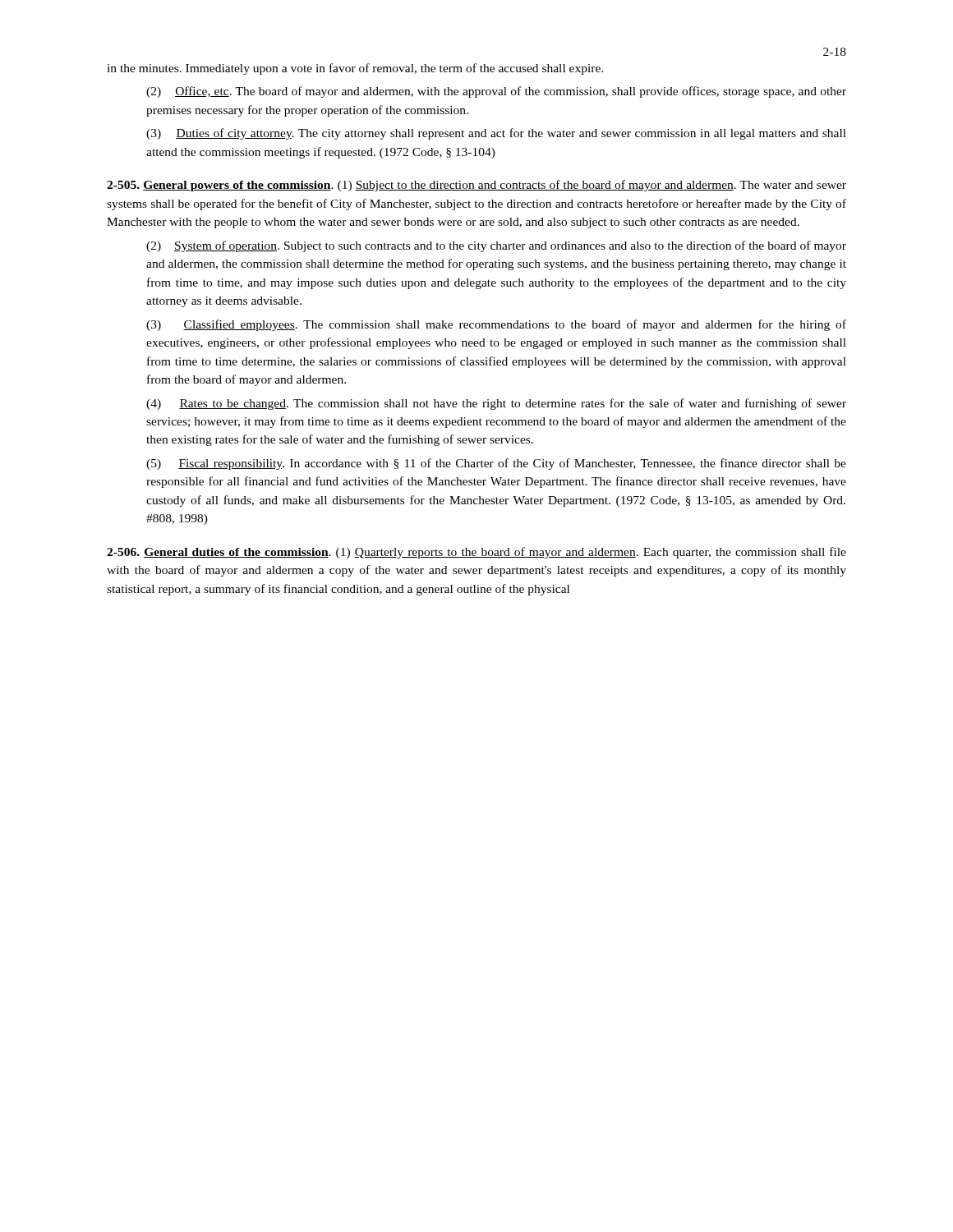Find the block on this page that starts "(3) Classified employees. The commission shall"
The image size is (953, 1232).
coord(496,352)
